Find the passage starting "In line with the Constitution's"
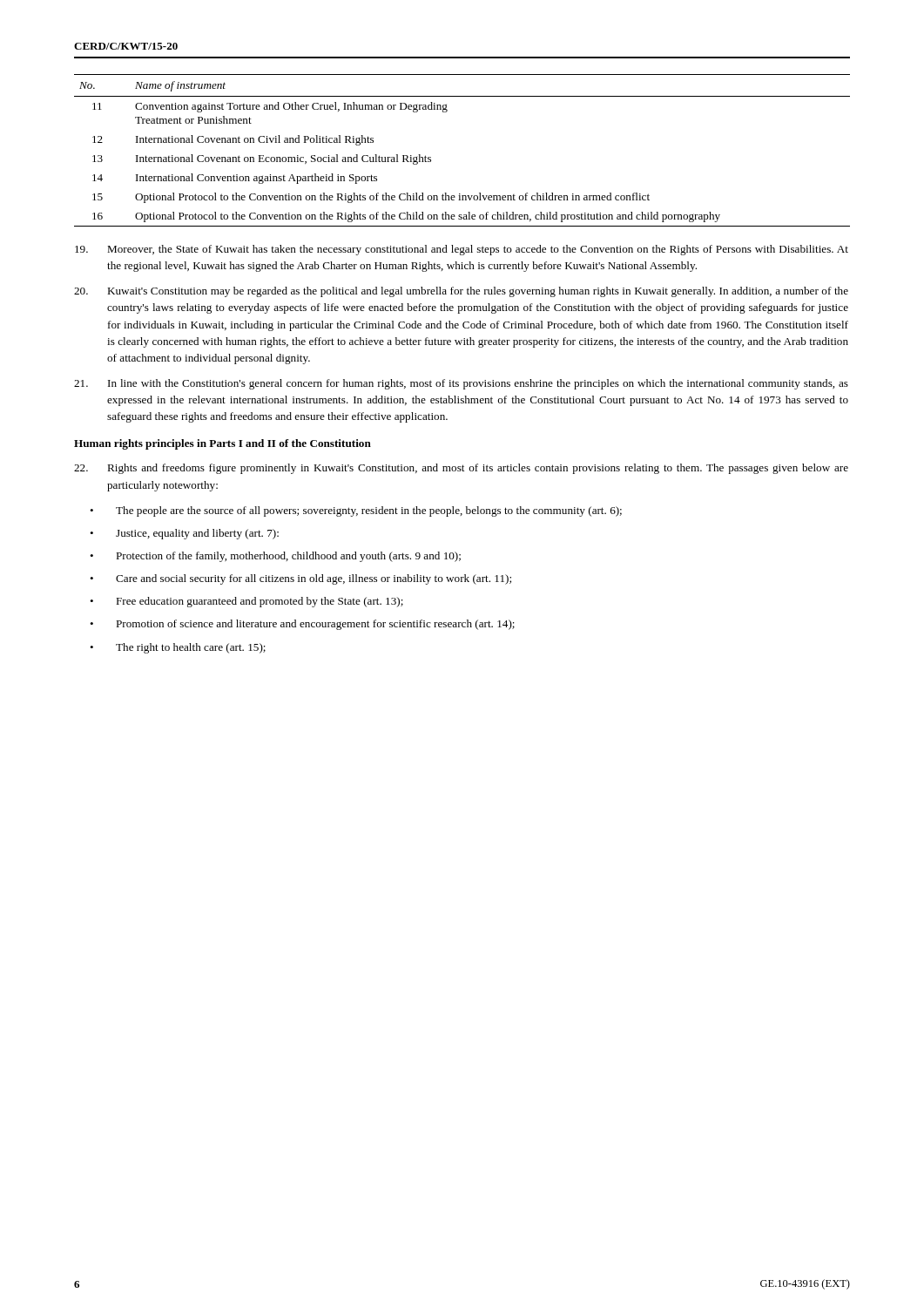Image resolution: width=924 pixels, height=1307 pixels. tap(461, 400)
